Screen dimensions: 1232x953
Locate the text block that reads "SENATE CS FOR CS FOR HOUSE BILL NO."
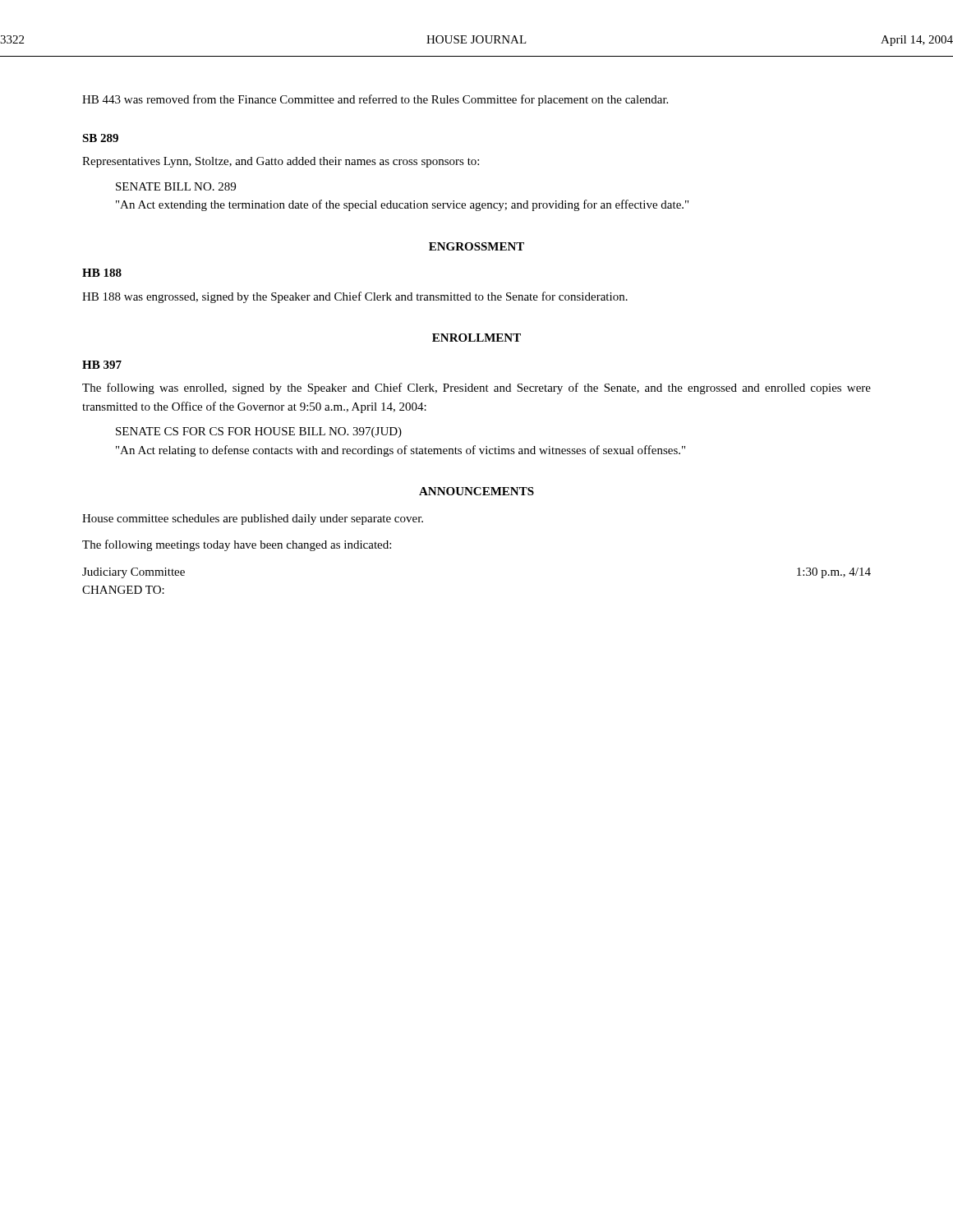click(401, 440)
